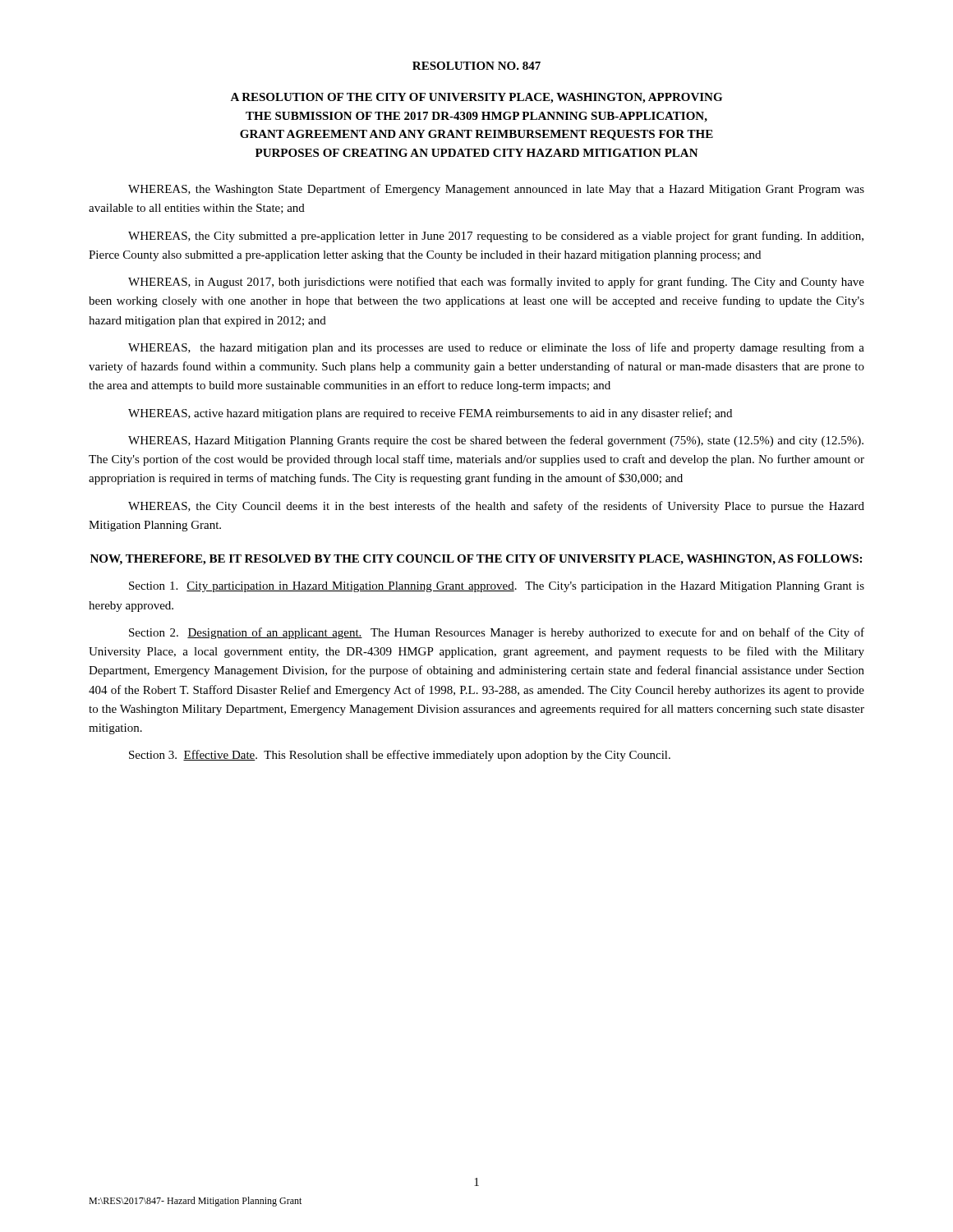Click the passage that begins "WHEREAS, Hazard Mitigation Planning Grants require the"
The image size is (953, 1232).
[x=476, y=459]
